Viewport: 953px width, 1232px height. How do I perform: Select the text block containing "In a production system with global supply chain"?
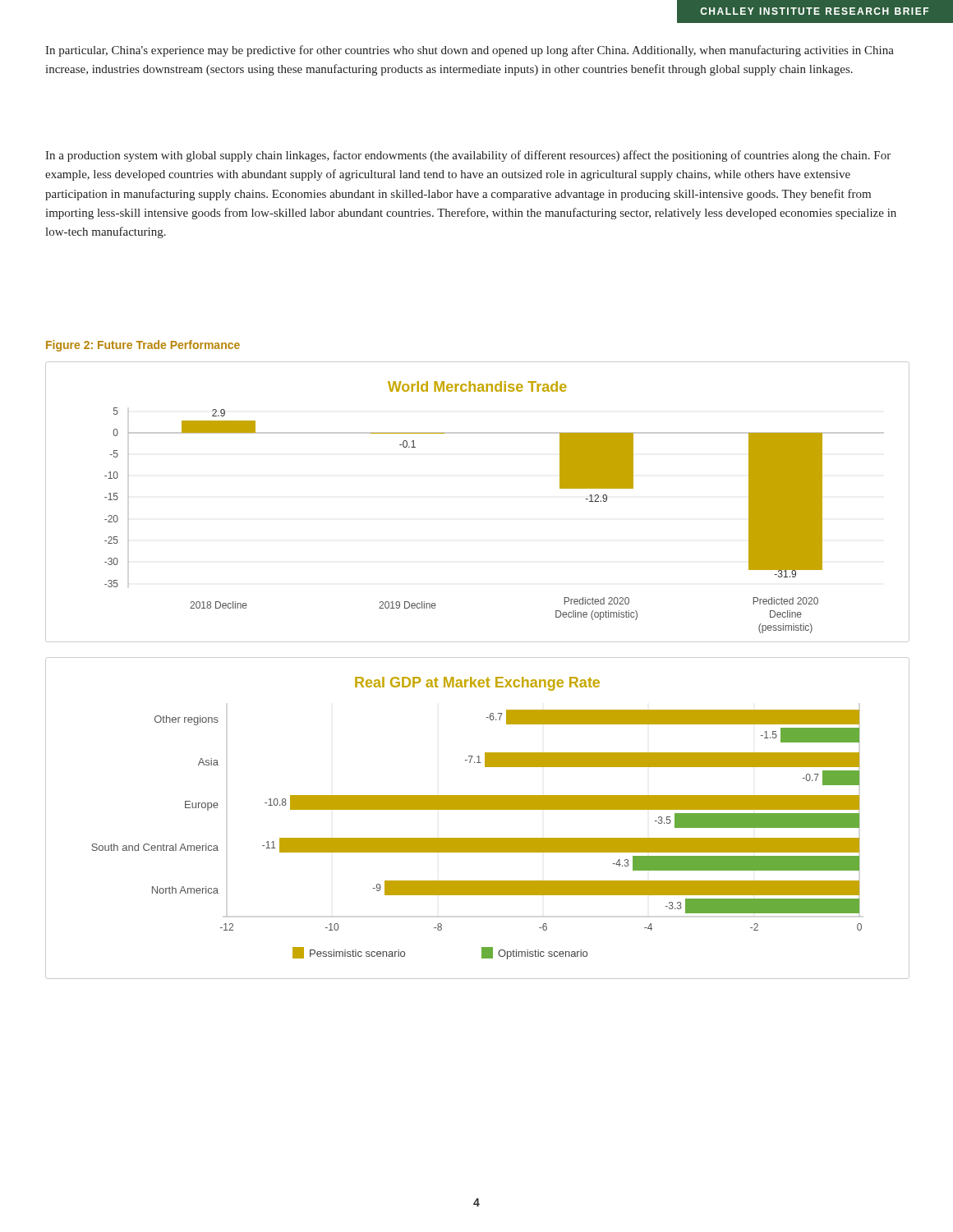(x=471, y=193)
